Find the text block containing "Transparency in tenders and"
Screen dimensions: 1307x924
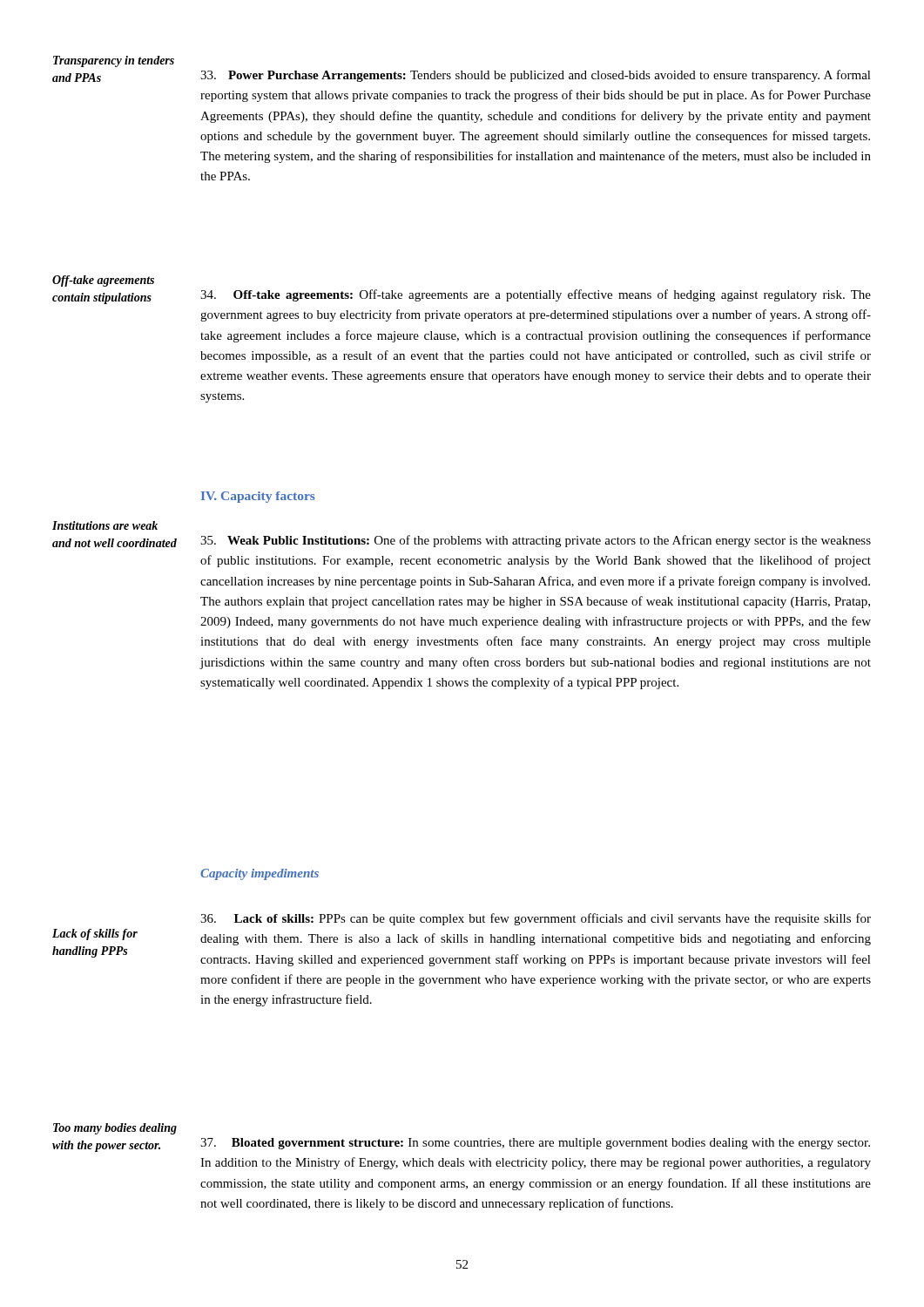[115, 69]
